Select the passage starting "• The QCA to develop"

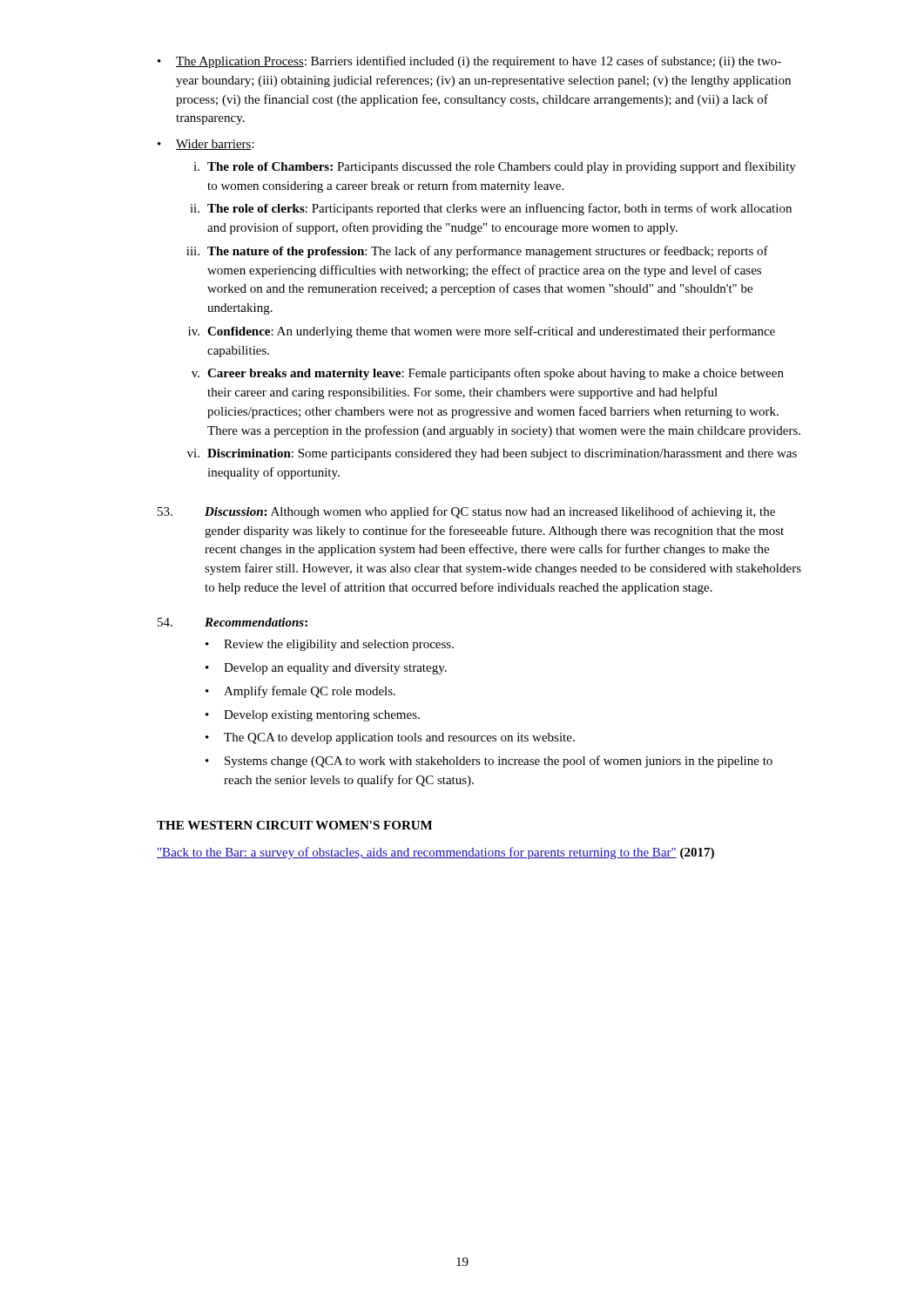pos(390,738)
